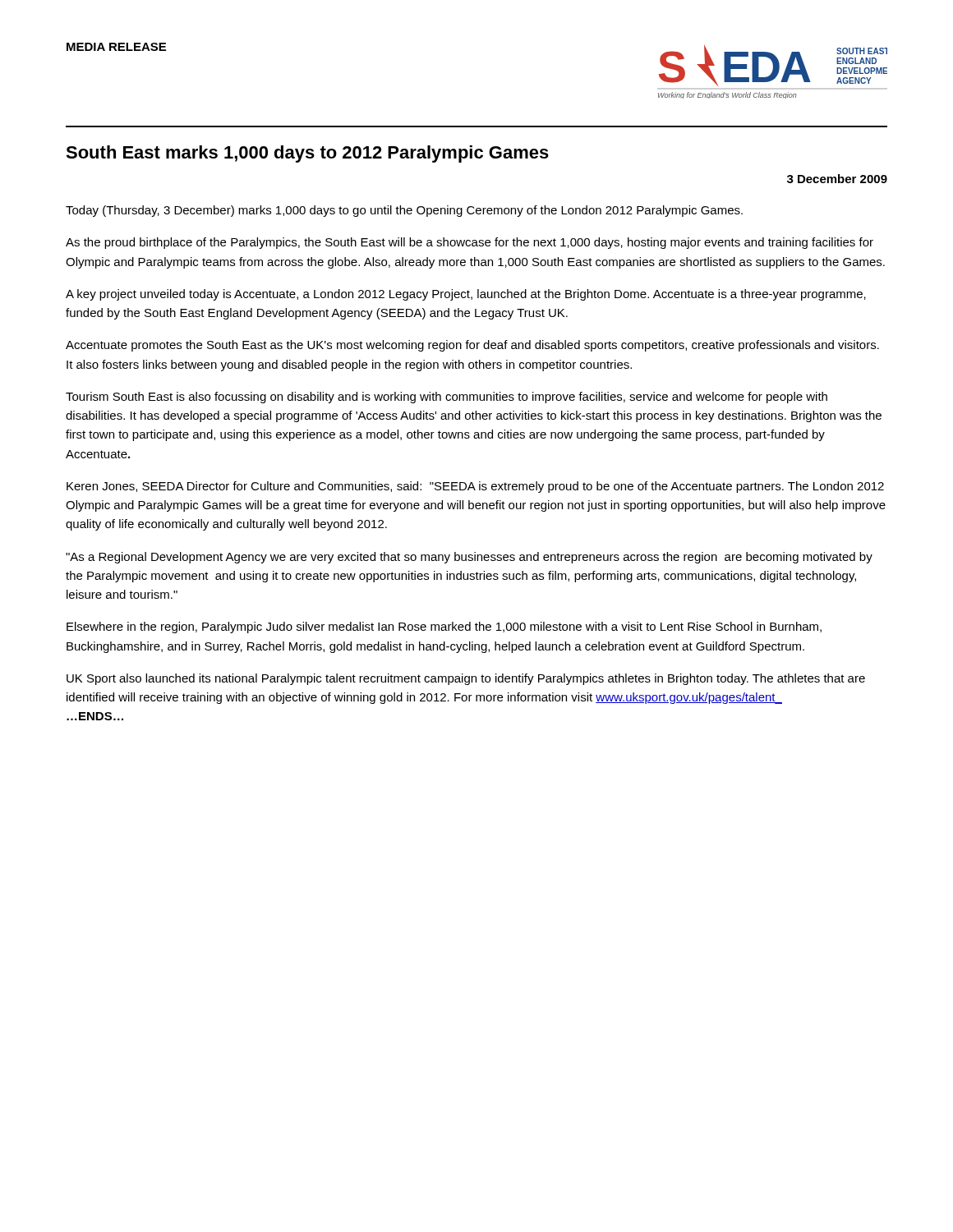Find the element starting "Tourism South East is"
The image size is (953, 1232).
tap(474, 425)
